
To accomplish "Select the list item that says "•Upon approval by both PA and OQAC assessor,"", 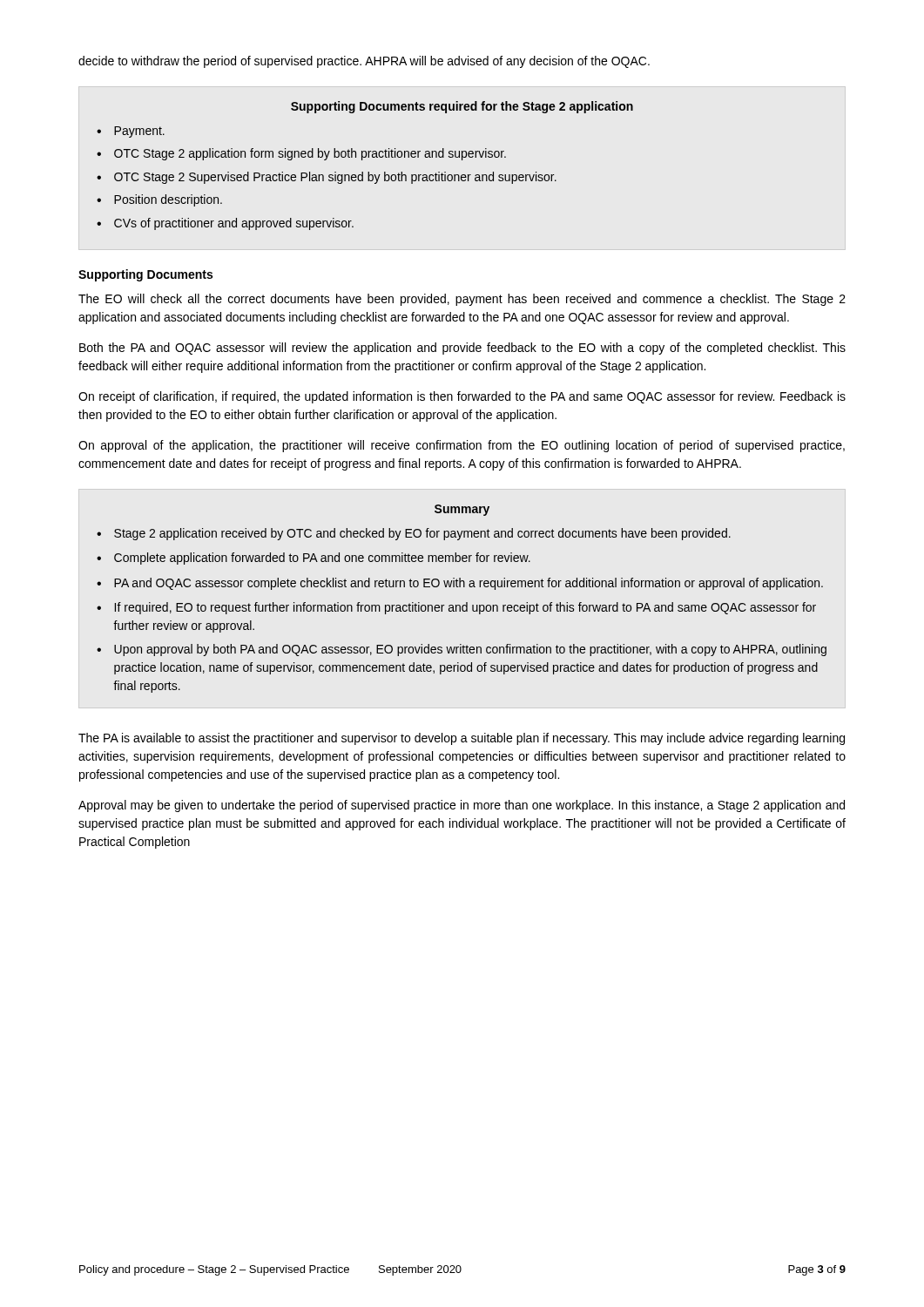I will [x=462, y=668].
